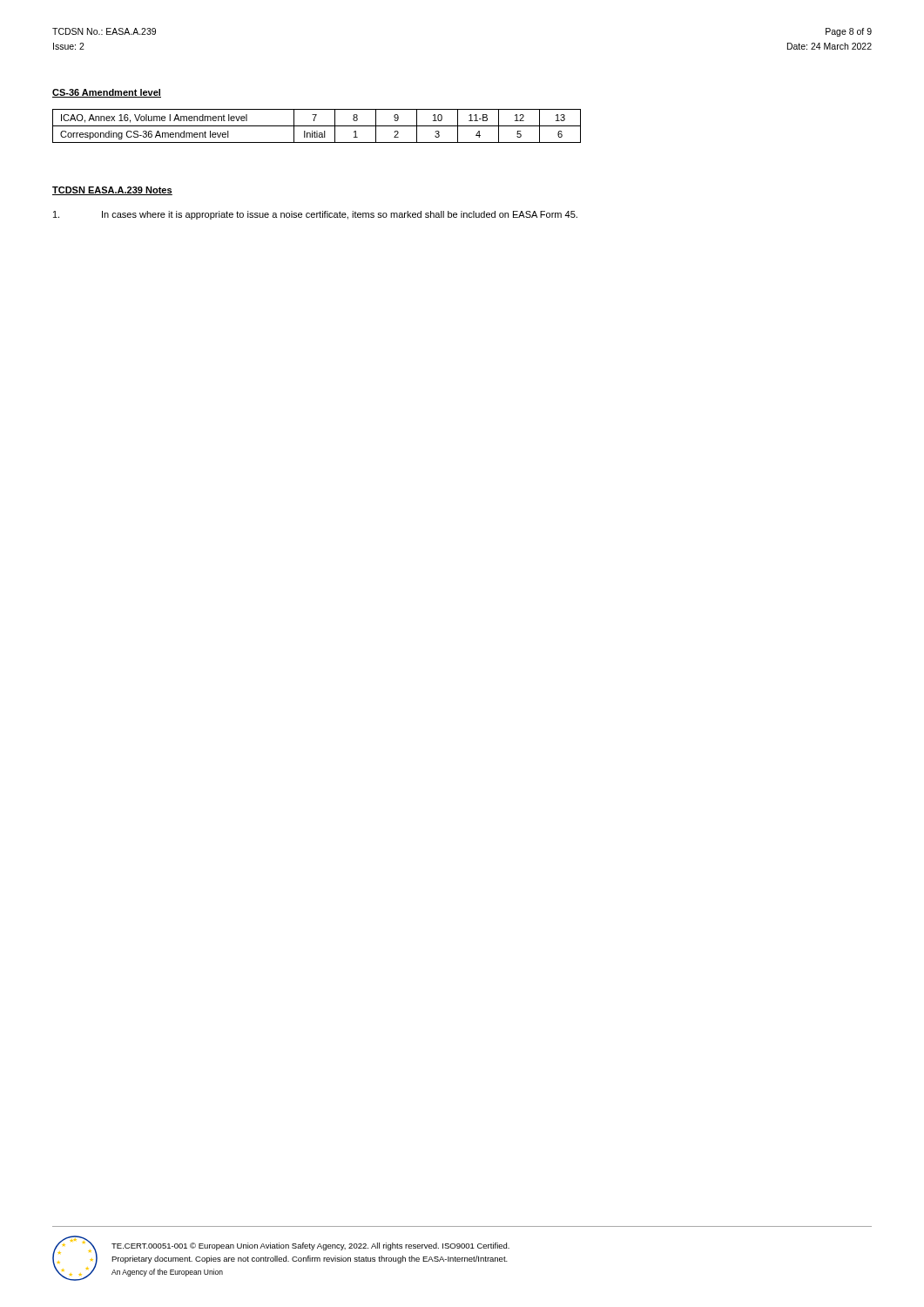Locate the element starting "TCDSN EASA.A.239 Notes"

(112, 190)
